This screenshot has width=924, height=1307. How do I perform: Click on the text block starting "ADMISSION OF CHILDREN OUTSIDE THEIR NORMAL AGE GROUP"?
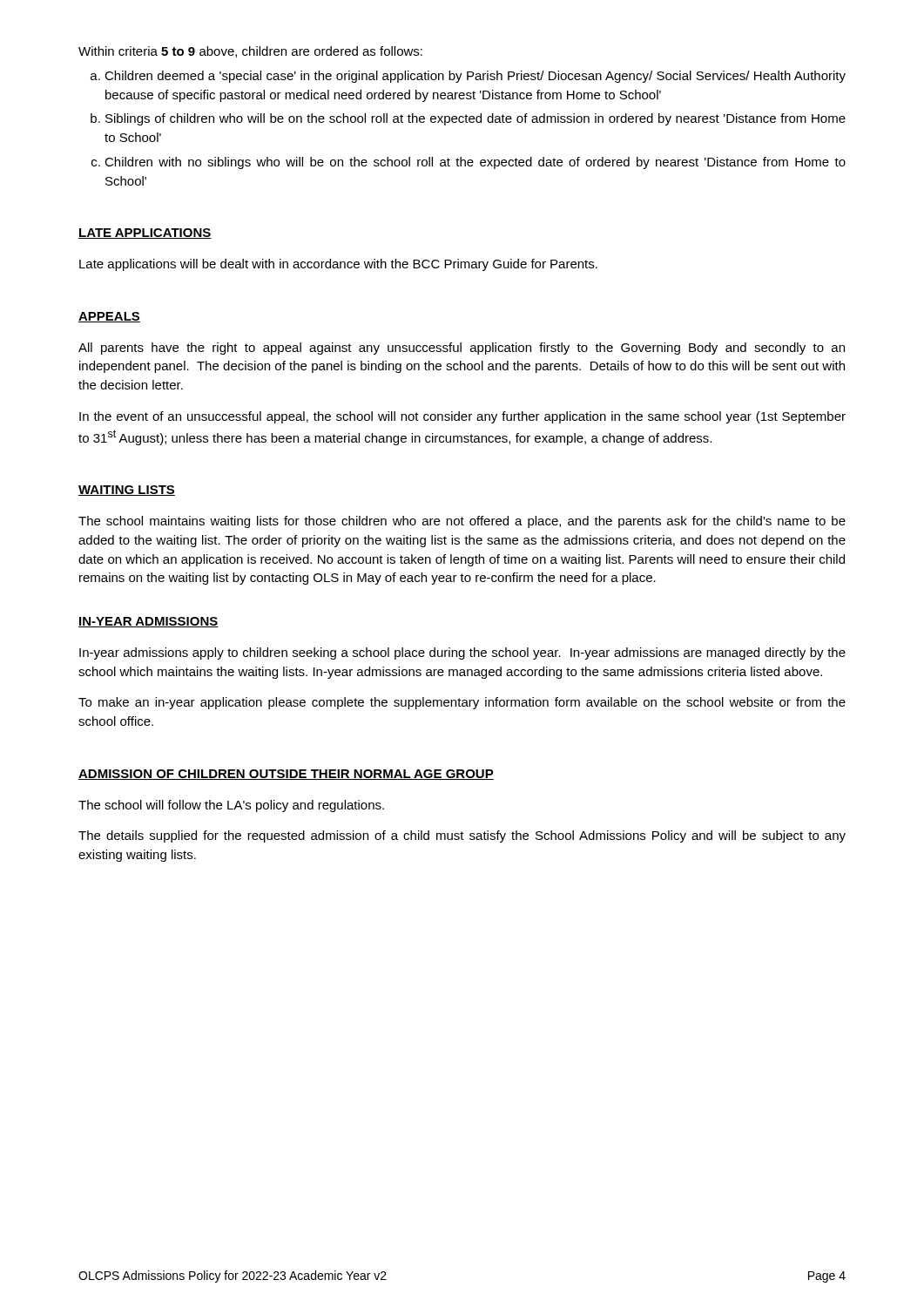pyautogui.click(x=462, y=773)
